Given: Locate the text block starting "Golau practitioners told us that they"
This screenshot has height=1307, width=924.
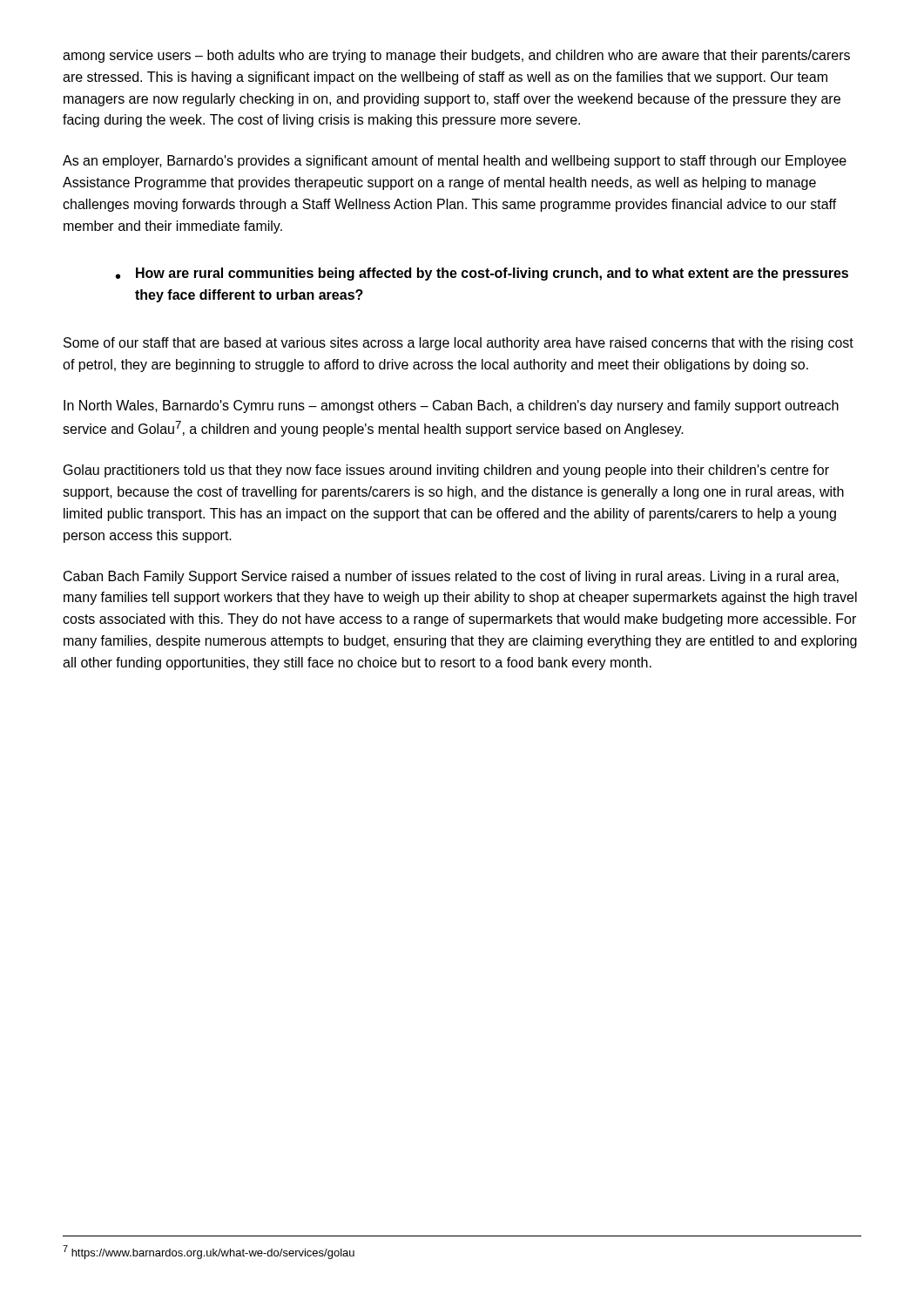Looking at the screenshot, I should [x=453, y=503].
